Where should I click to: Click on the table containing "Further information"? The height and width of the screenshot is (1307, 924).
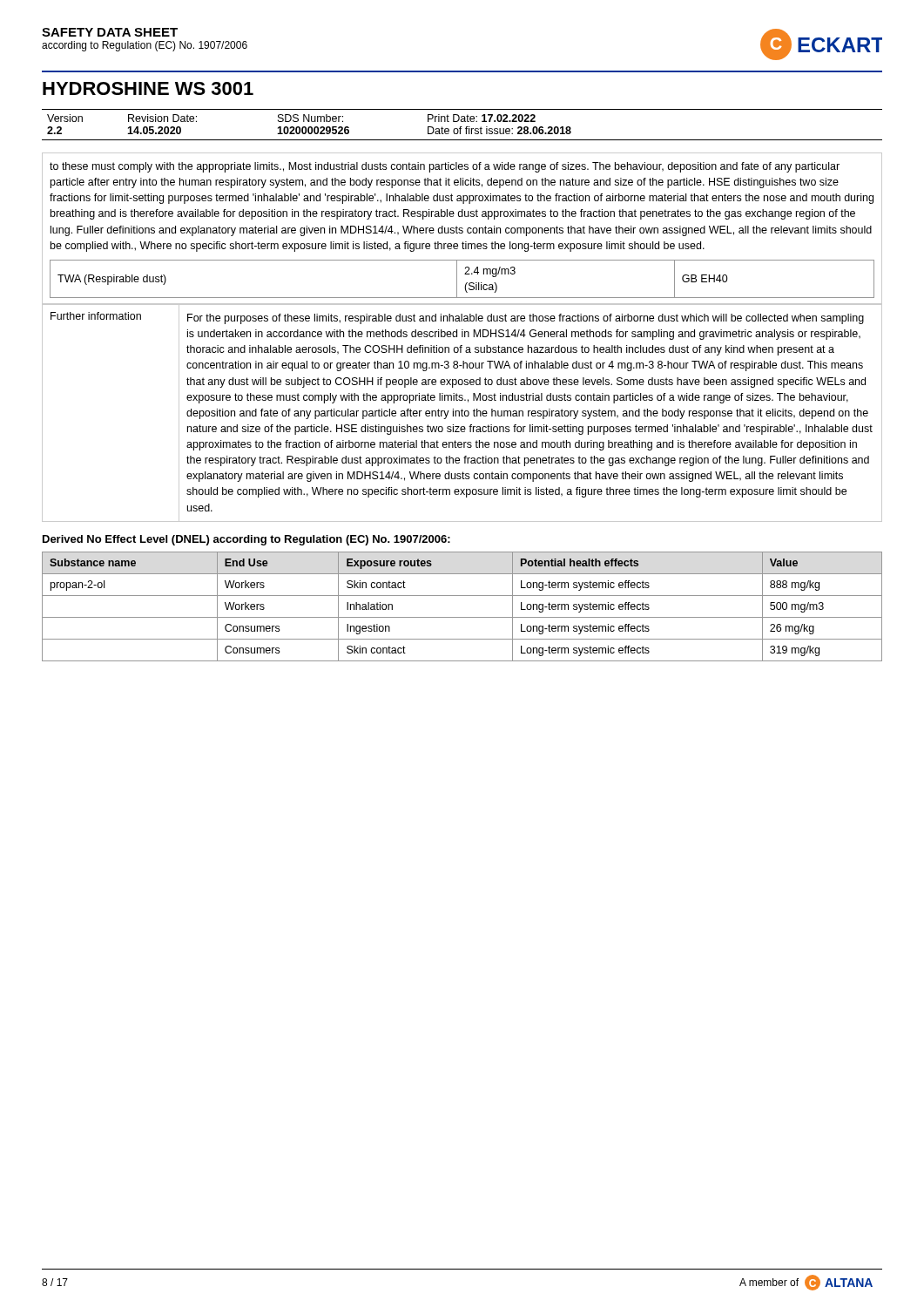[x=462, y=413]
